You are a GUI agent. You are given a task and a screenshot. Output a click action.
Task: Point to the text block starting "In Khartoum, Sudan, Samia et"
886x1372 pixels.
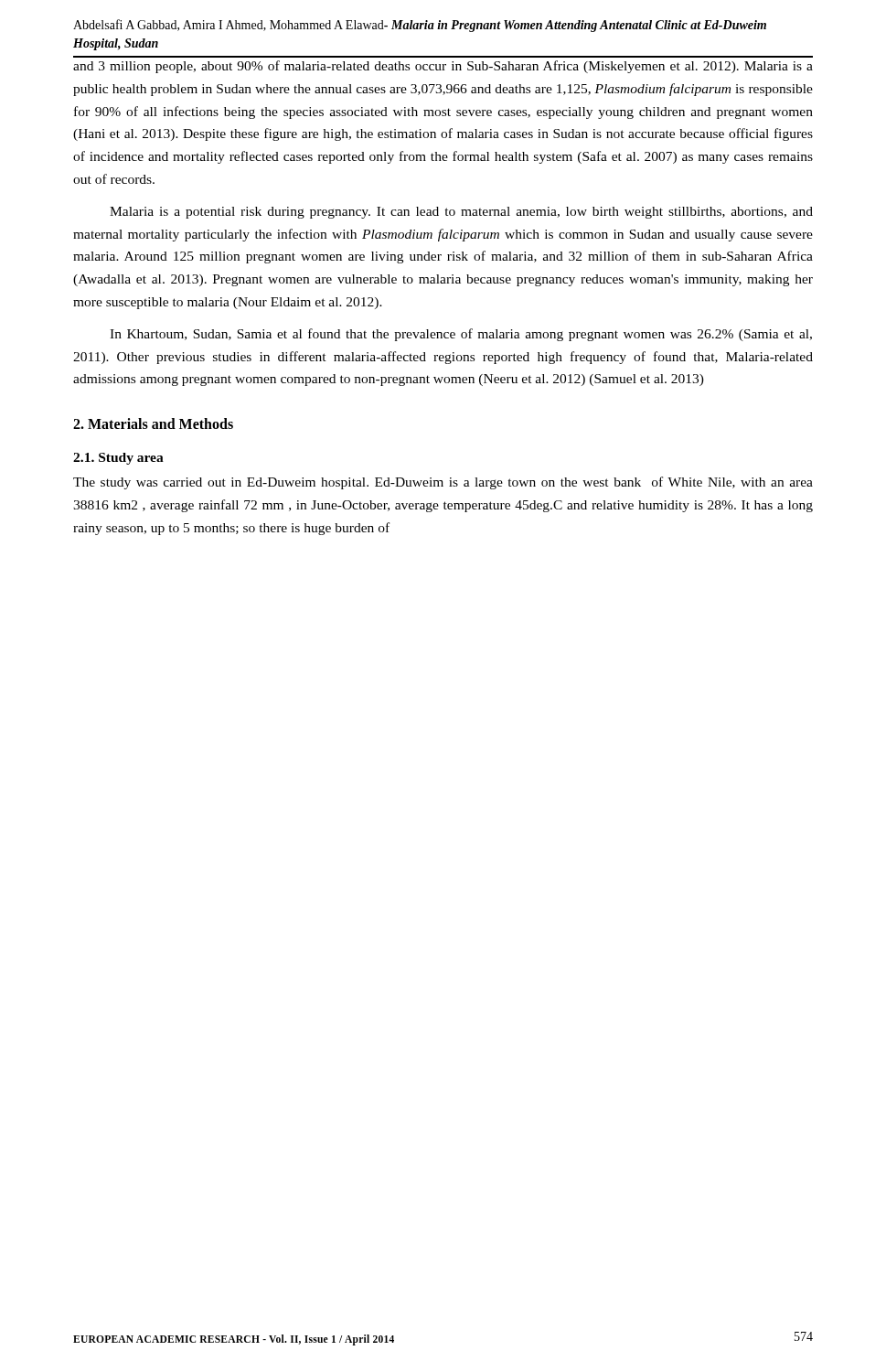(x=443, y=357)
